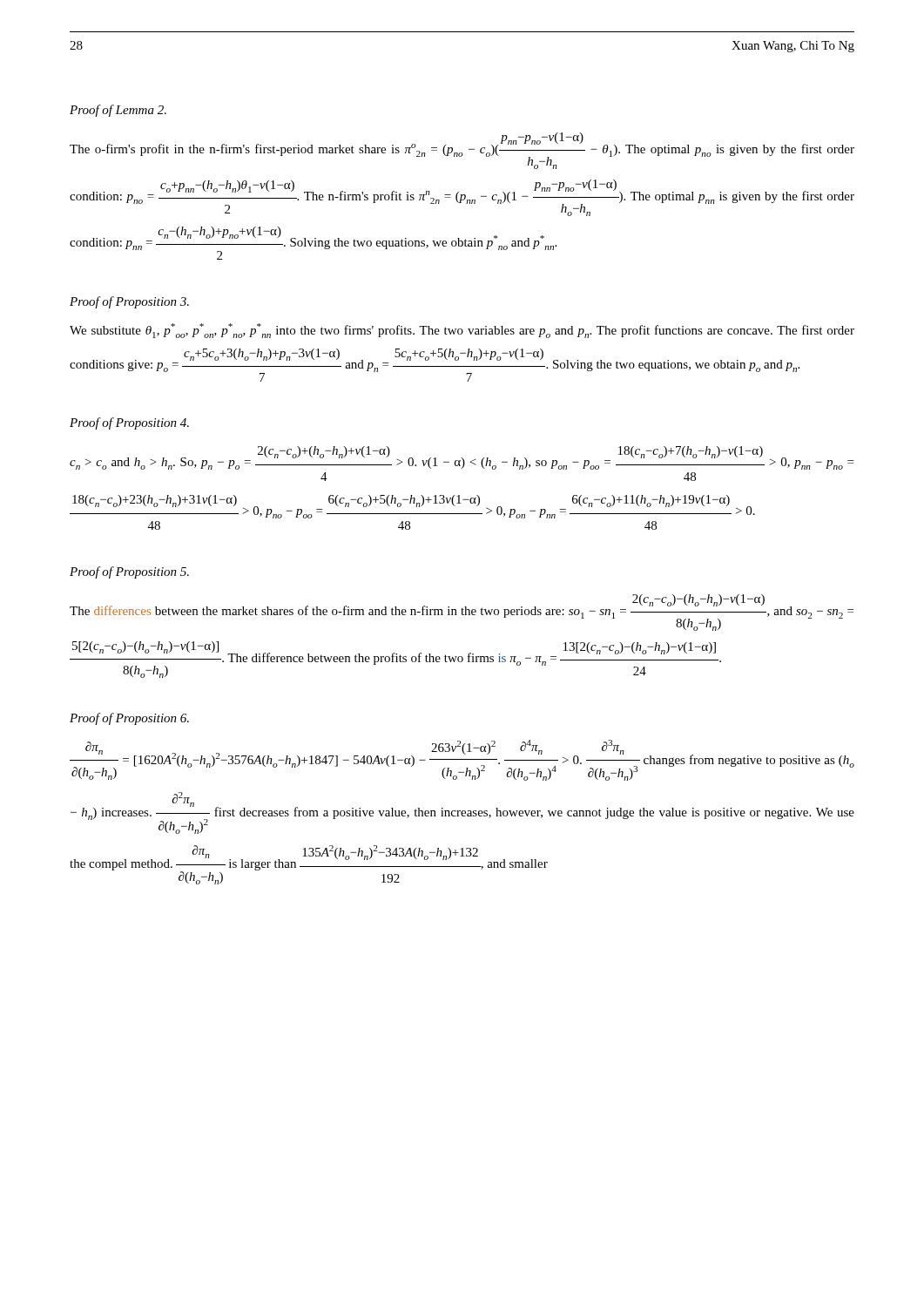Point to the text starting "The differences between the market"
924x1307 pixels.
(462, 636)
